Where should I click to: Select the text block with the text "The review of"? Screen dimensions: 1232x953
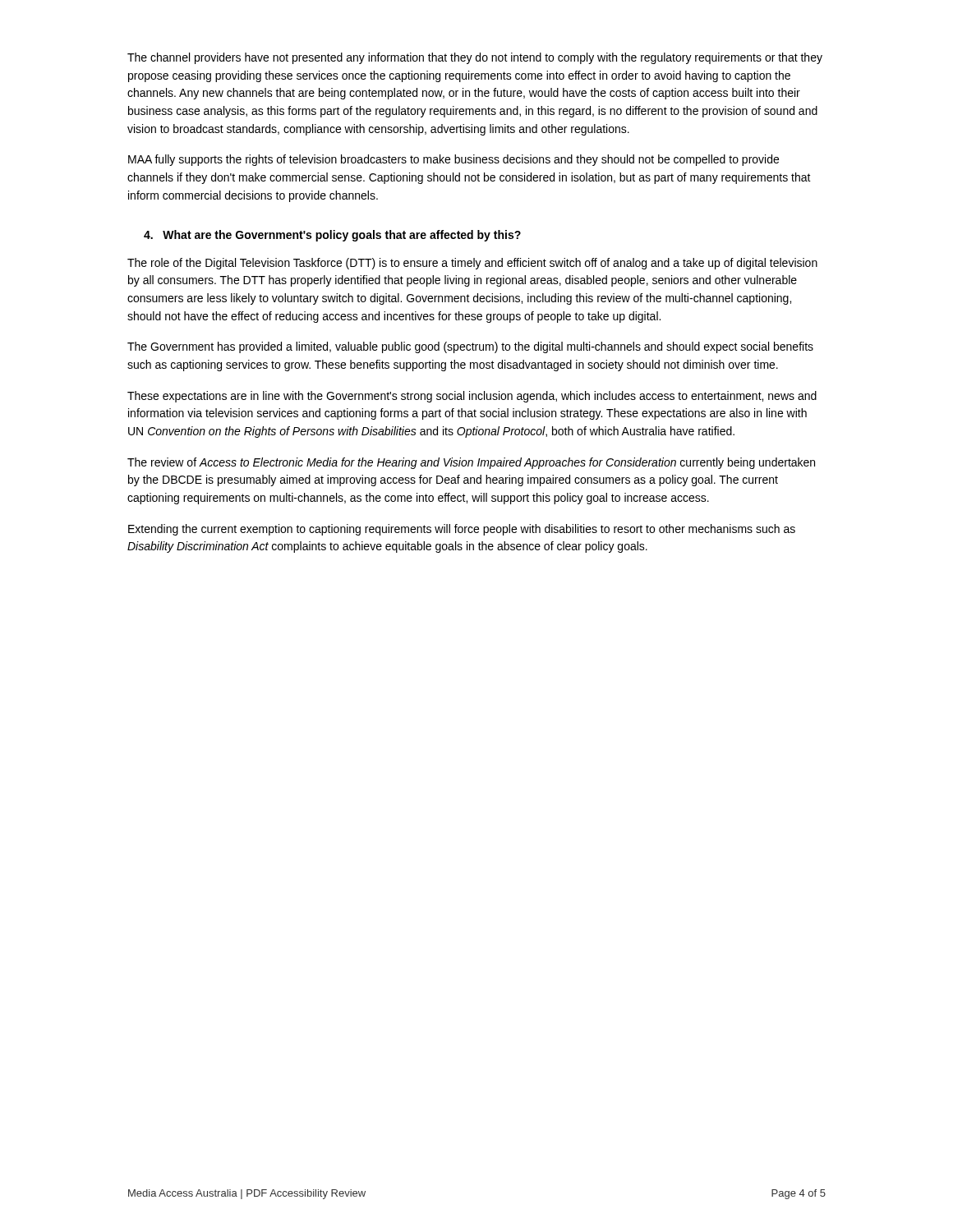tap(476, 481)
